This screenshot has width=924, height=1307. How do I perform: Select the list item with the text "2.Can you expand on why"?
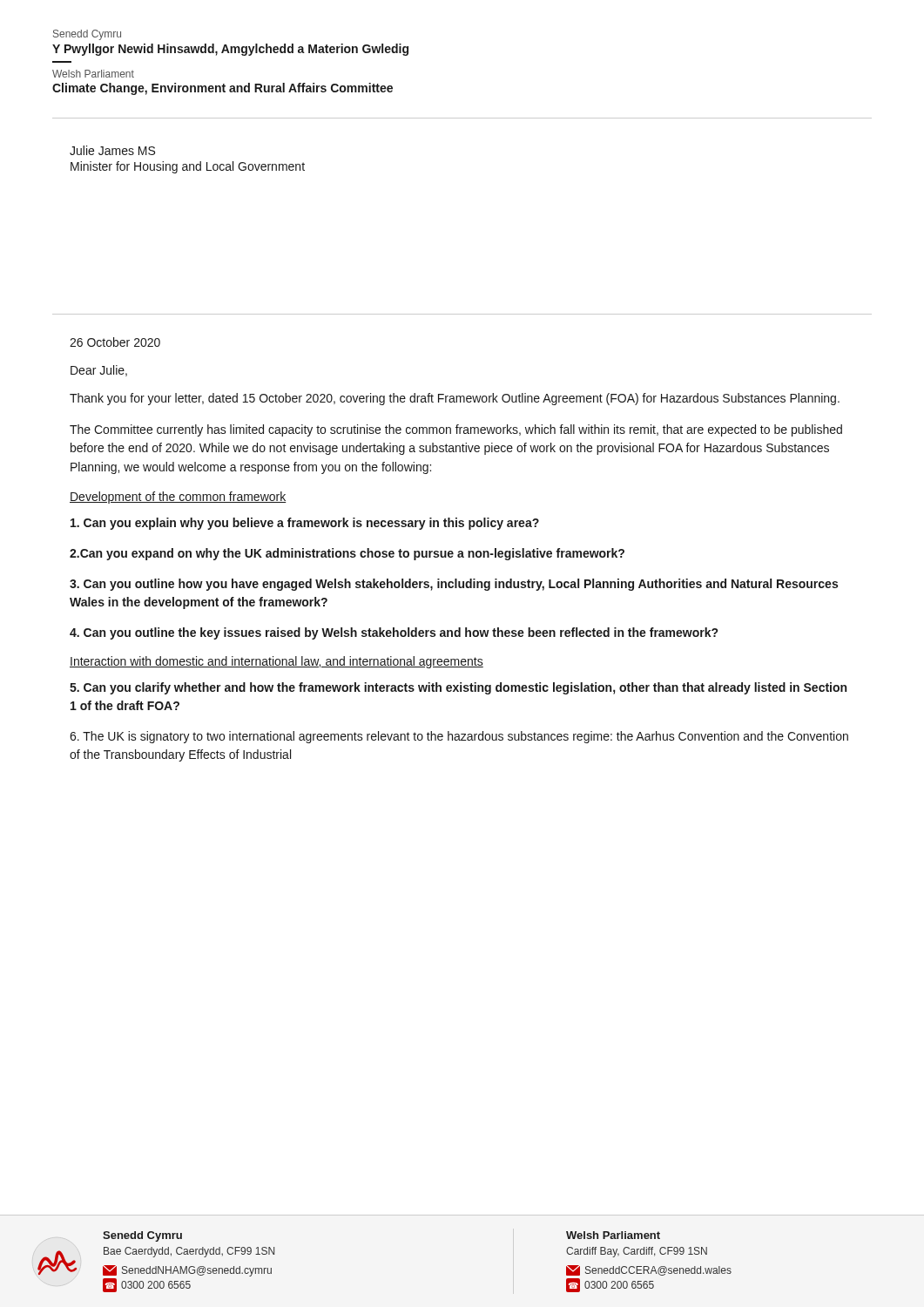click(x=462, y=554)
